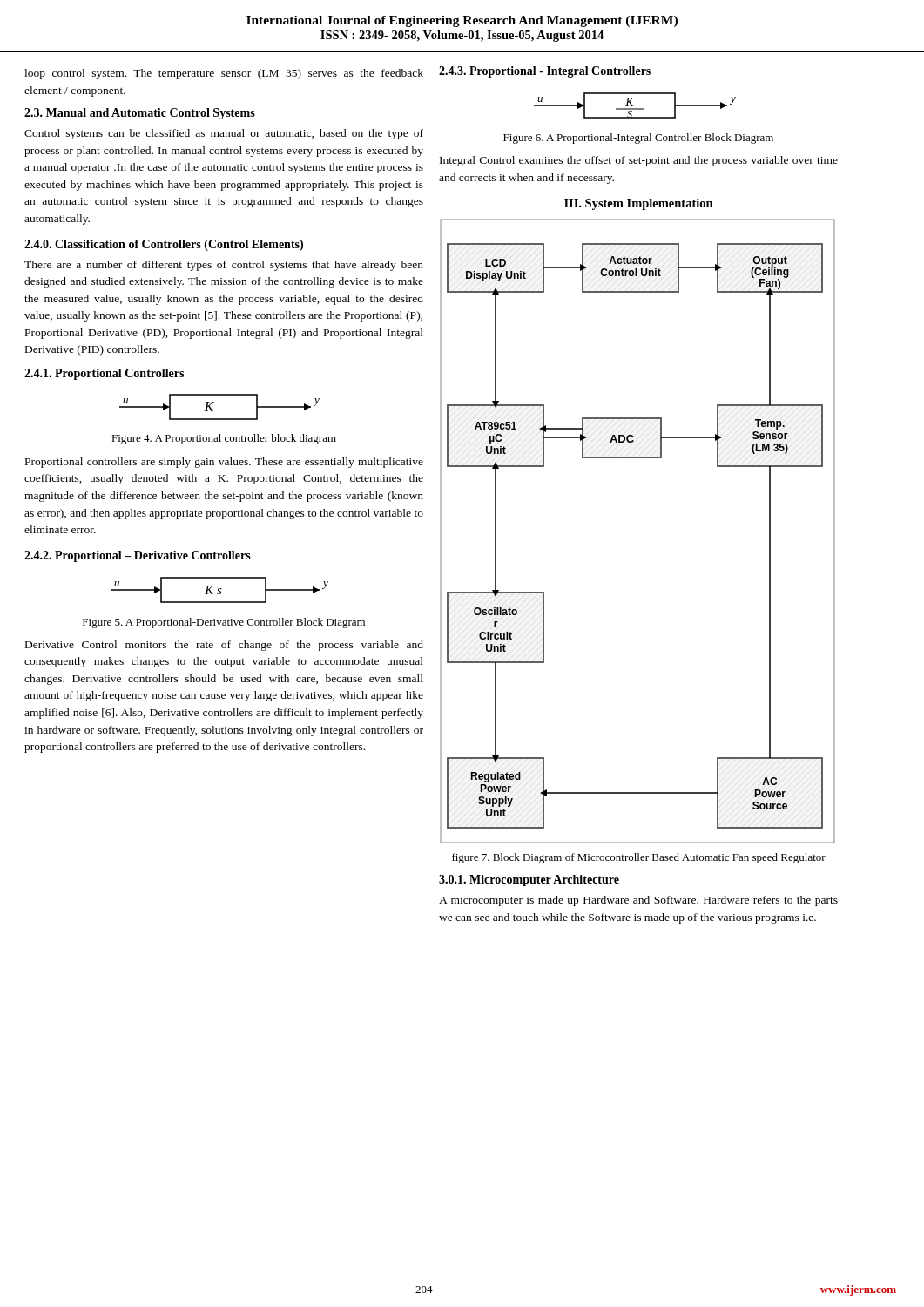Select the block starting "figure 7. Block Diagram of Microcontroller Based"
This screenshot has width=924, height=1307.
[638, 857]
